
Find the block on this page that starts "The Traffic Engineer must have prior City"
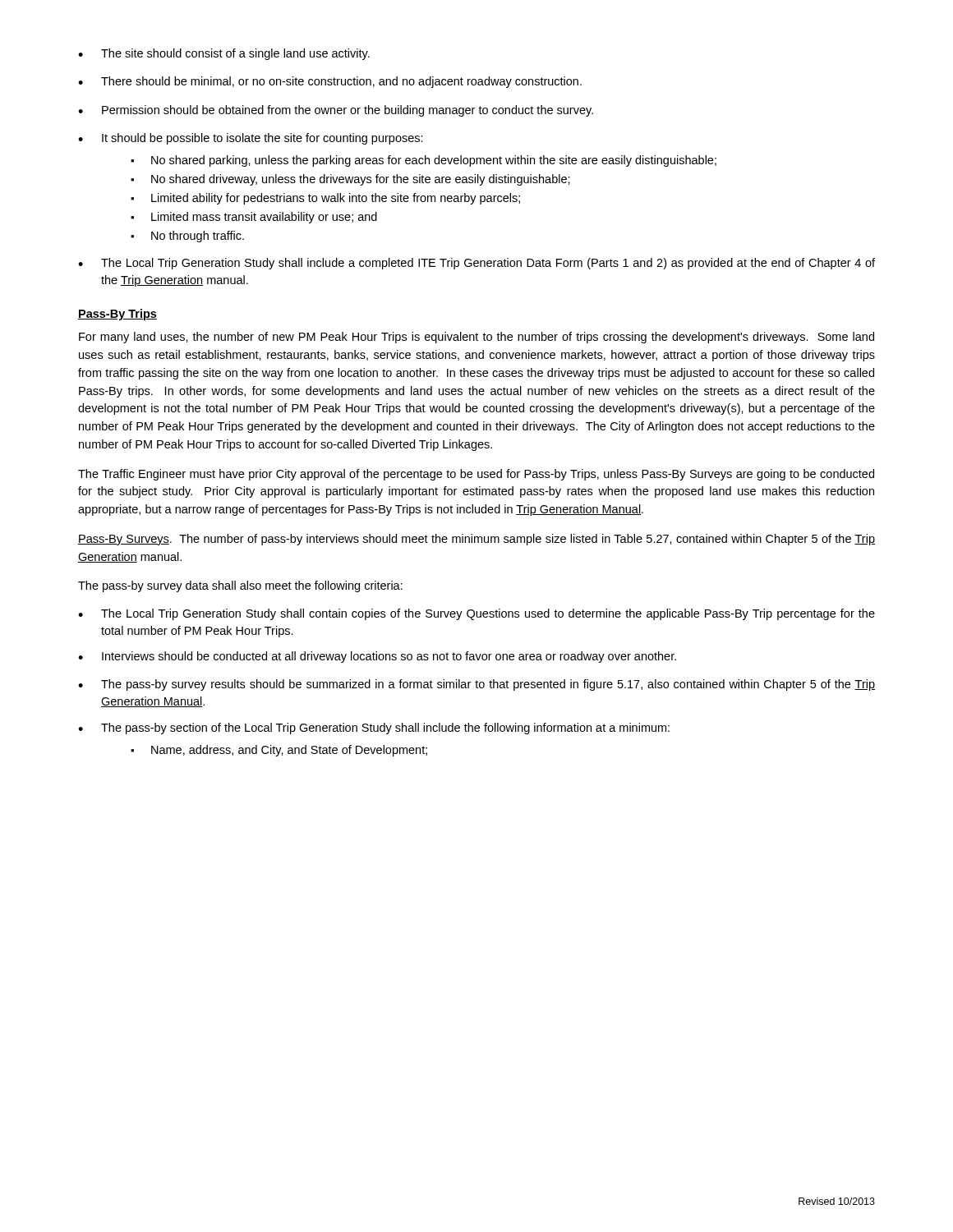coord(476,491)
